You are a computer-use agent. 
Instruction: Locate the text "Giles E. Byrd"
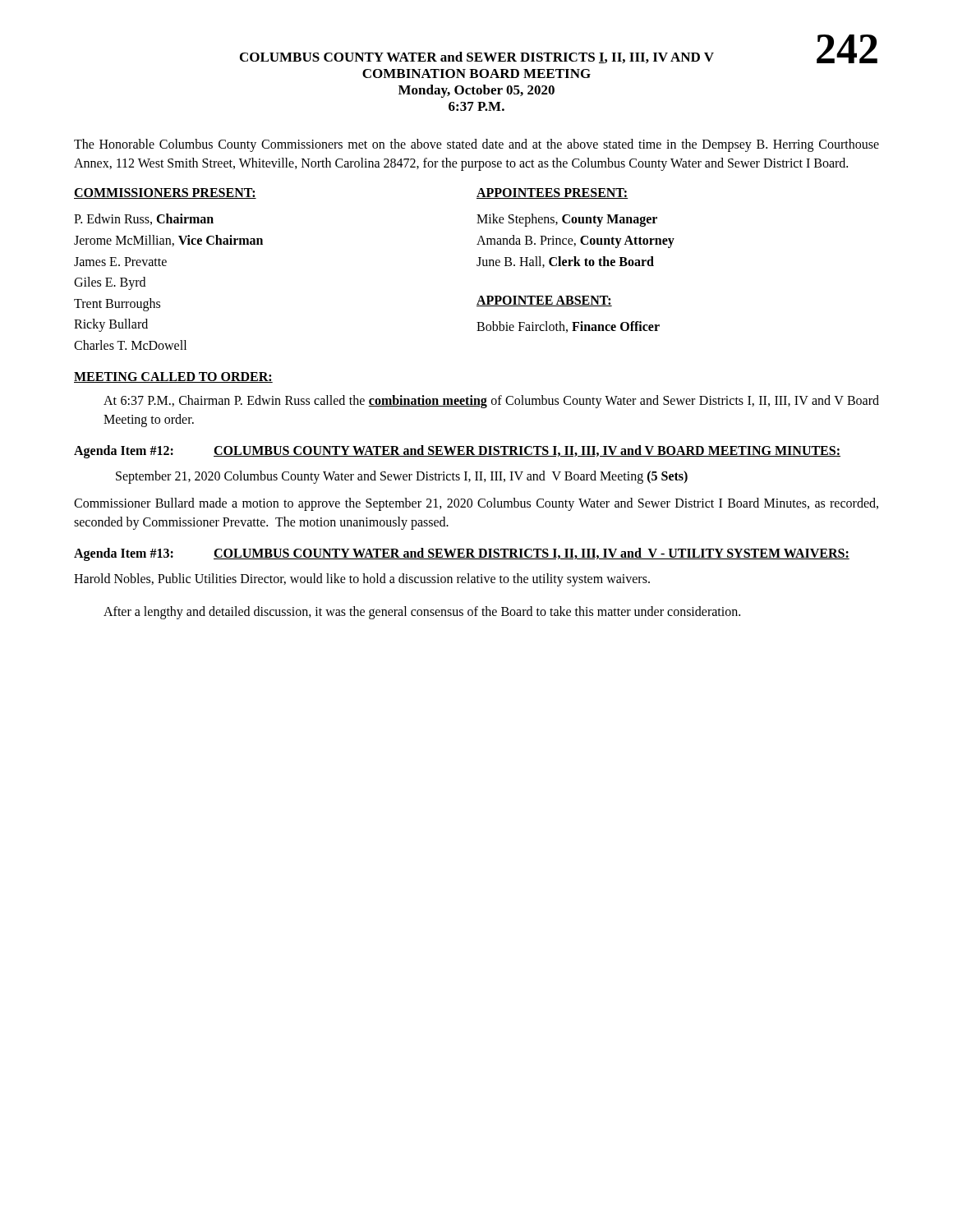tap(110, 282)
